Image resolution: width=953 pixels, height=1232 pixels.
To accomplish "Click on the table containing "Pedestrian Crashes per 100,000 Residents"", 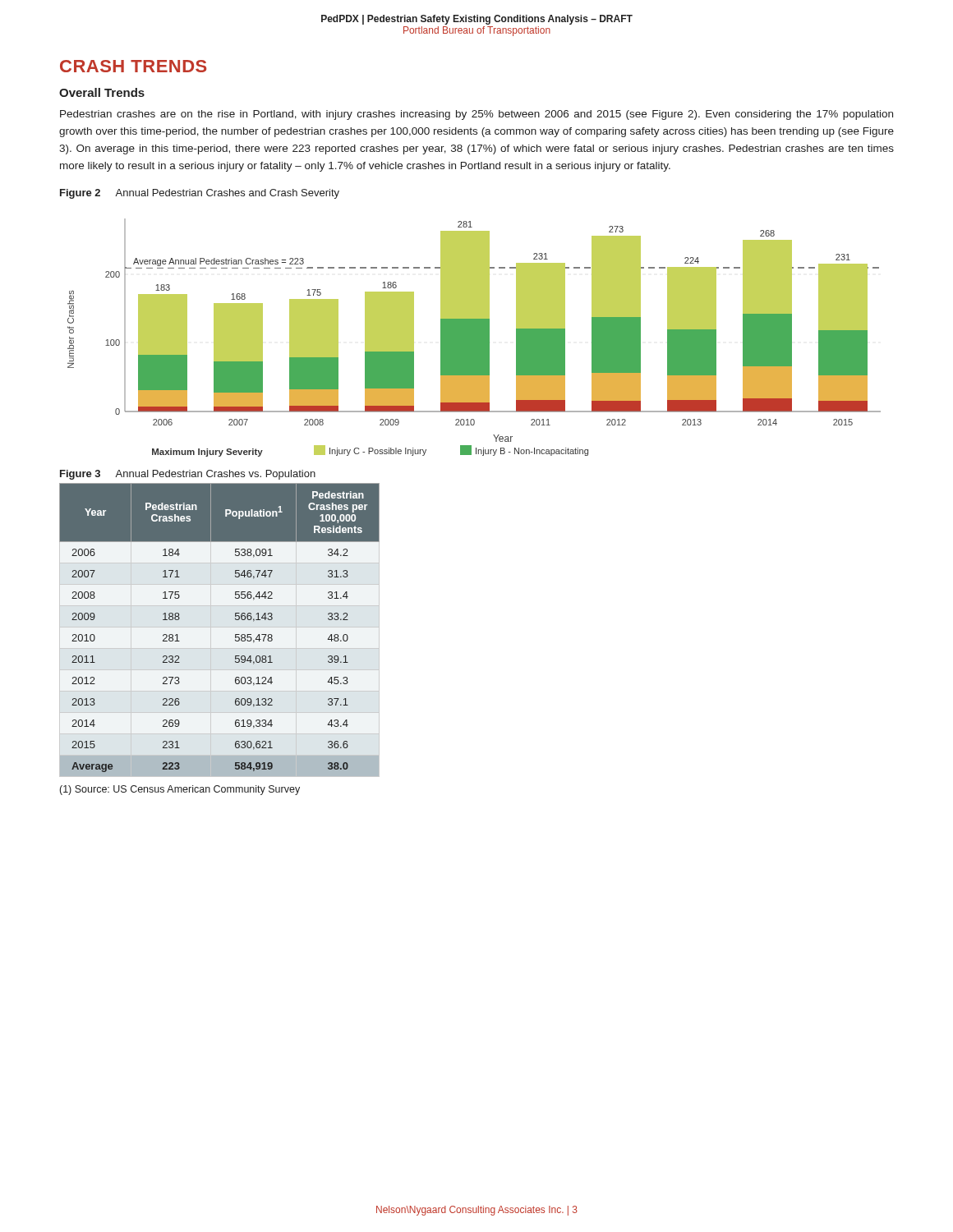I will pos(476,630).
